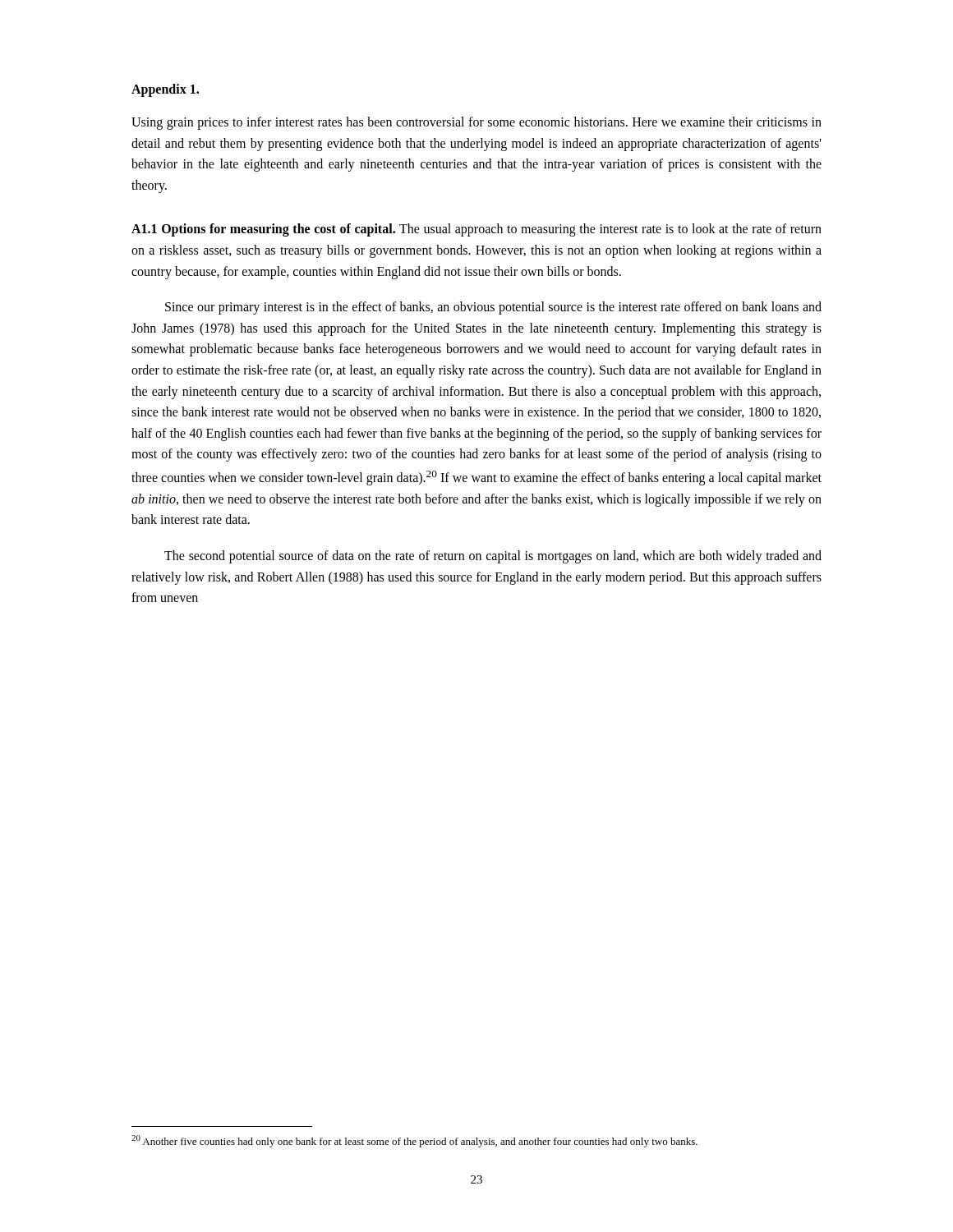Navigate to the block starting "A1.1 Options for"
Image resolution: width=953 pixels, height=1232 pixels.
(x=476, y=250)
